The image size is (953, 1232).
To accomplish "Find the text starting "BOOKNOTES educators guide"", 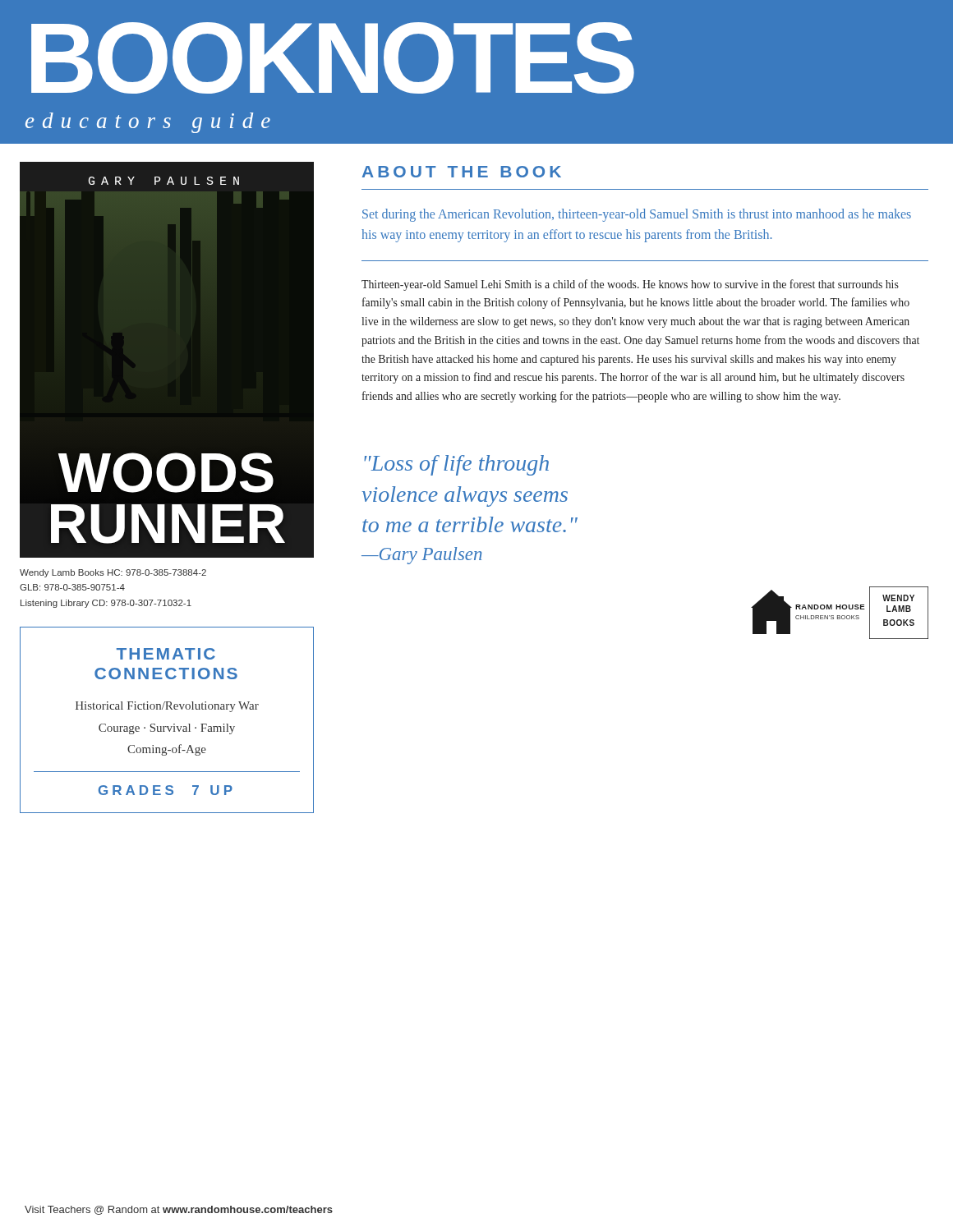I will tap(489, 71).
